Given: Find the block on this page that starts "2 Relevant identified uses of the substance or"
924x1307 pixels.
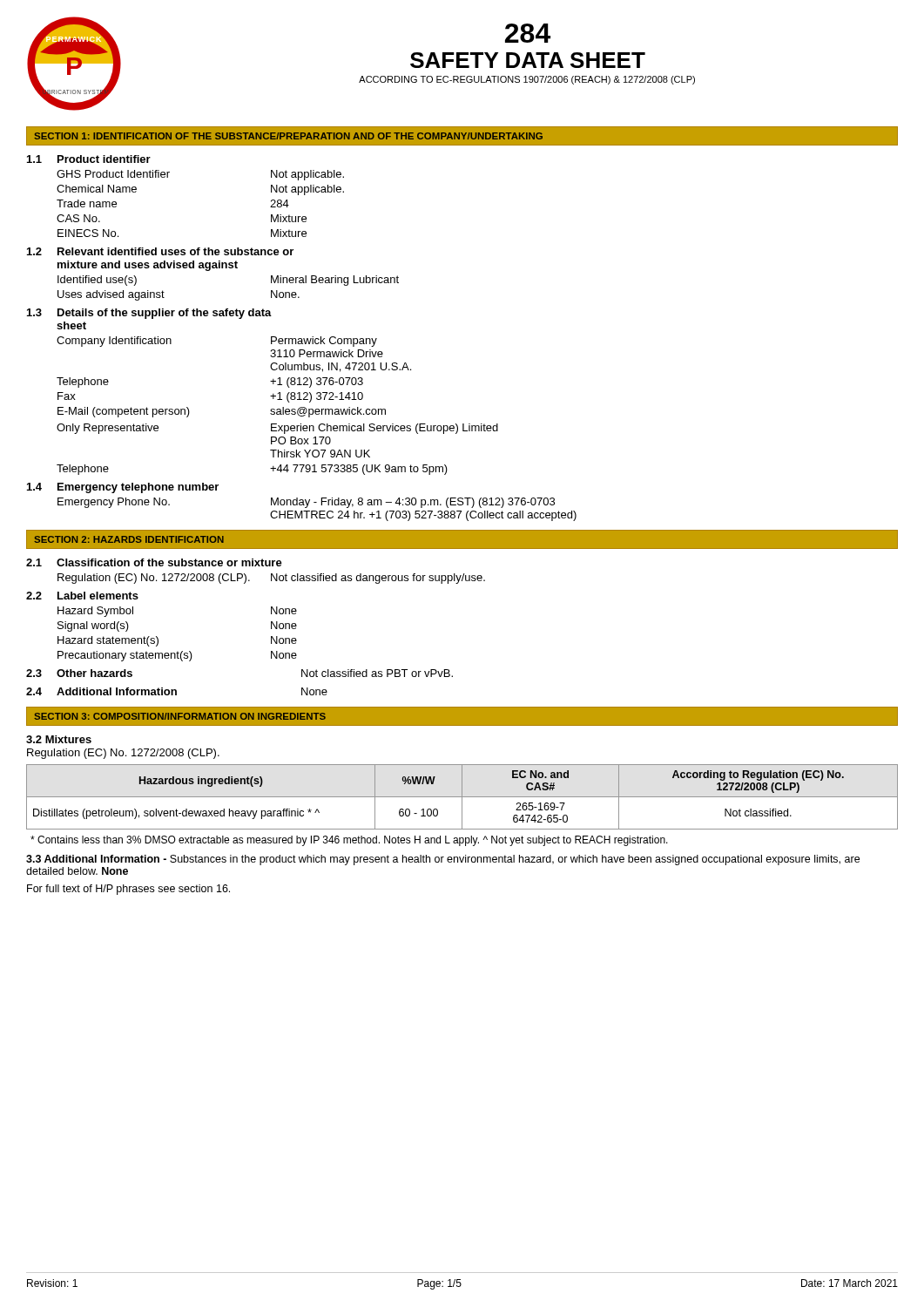Looking at the screenshot, I should (x=160, y=251).
